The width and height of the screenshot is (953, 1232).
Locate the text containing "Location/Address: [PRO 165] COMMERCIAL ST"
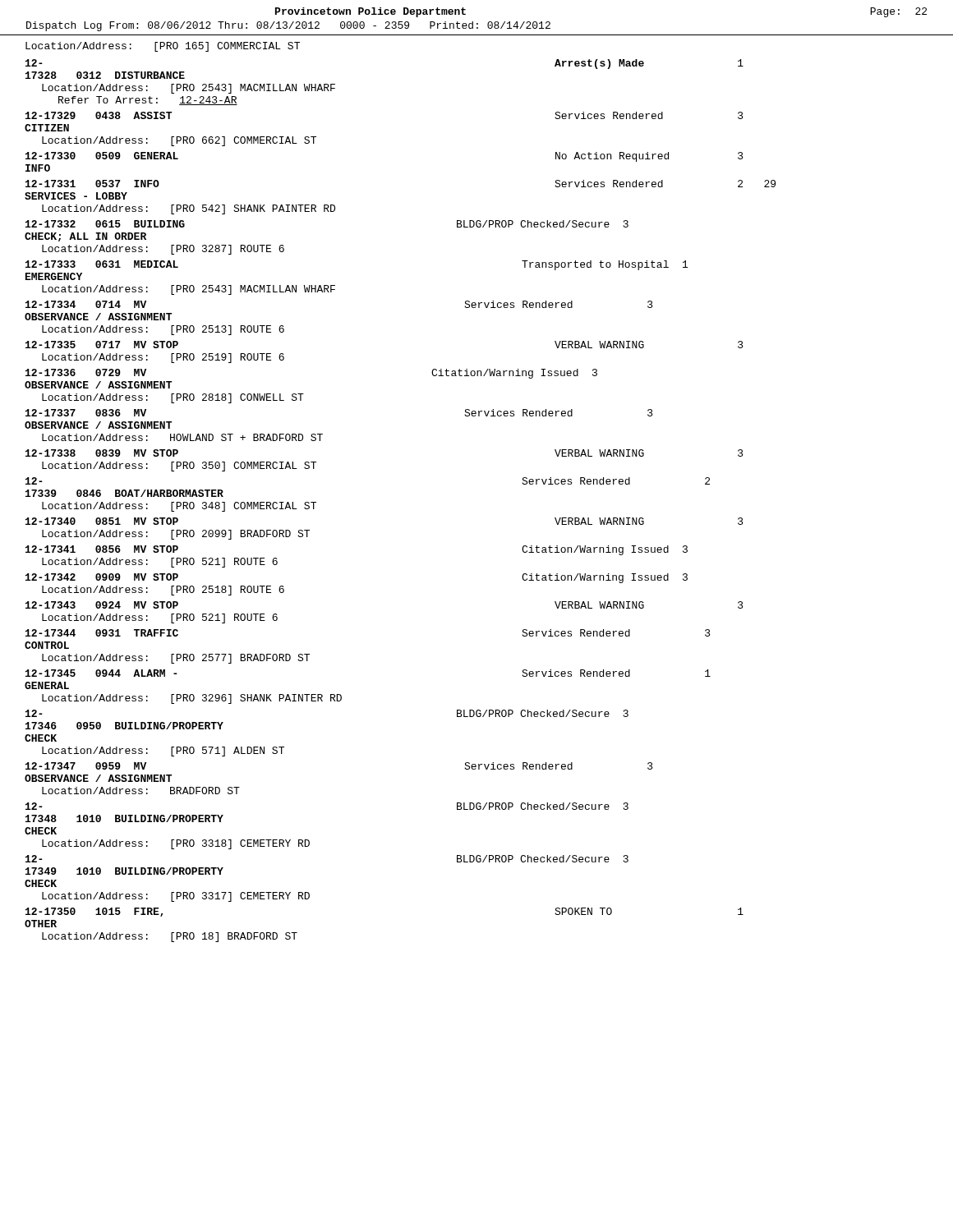162,46
